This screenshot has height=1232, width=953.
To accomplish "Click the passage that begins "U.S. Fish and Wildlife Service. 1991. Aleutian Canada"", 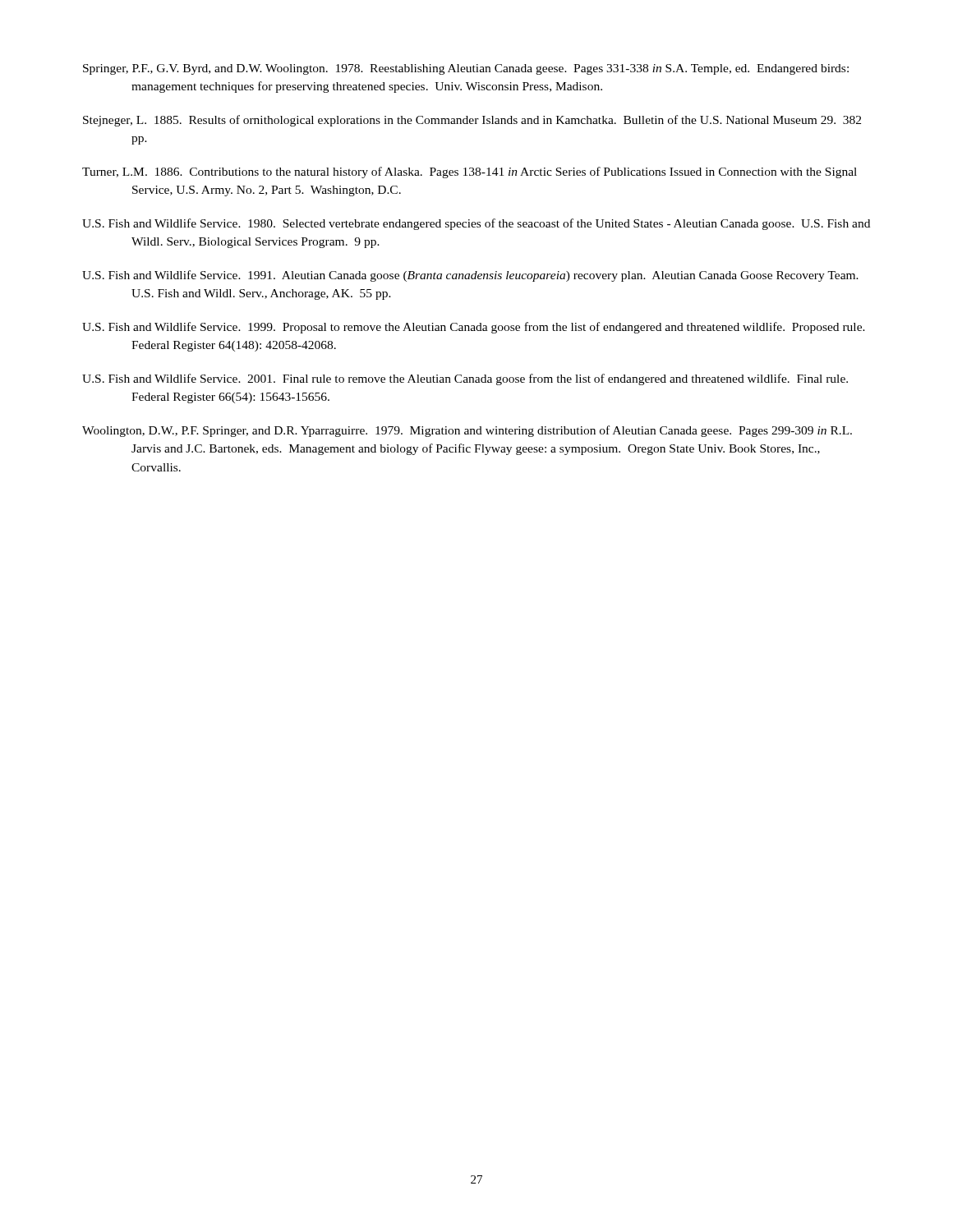I will [472, 284].
